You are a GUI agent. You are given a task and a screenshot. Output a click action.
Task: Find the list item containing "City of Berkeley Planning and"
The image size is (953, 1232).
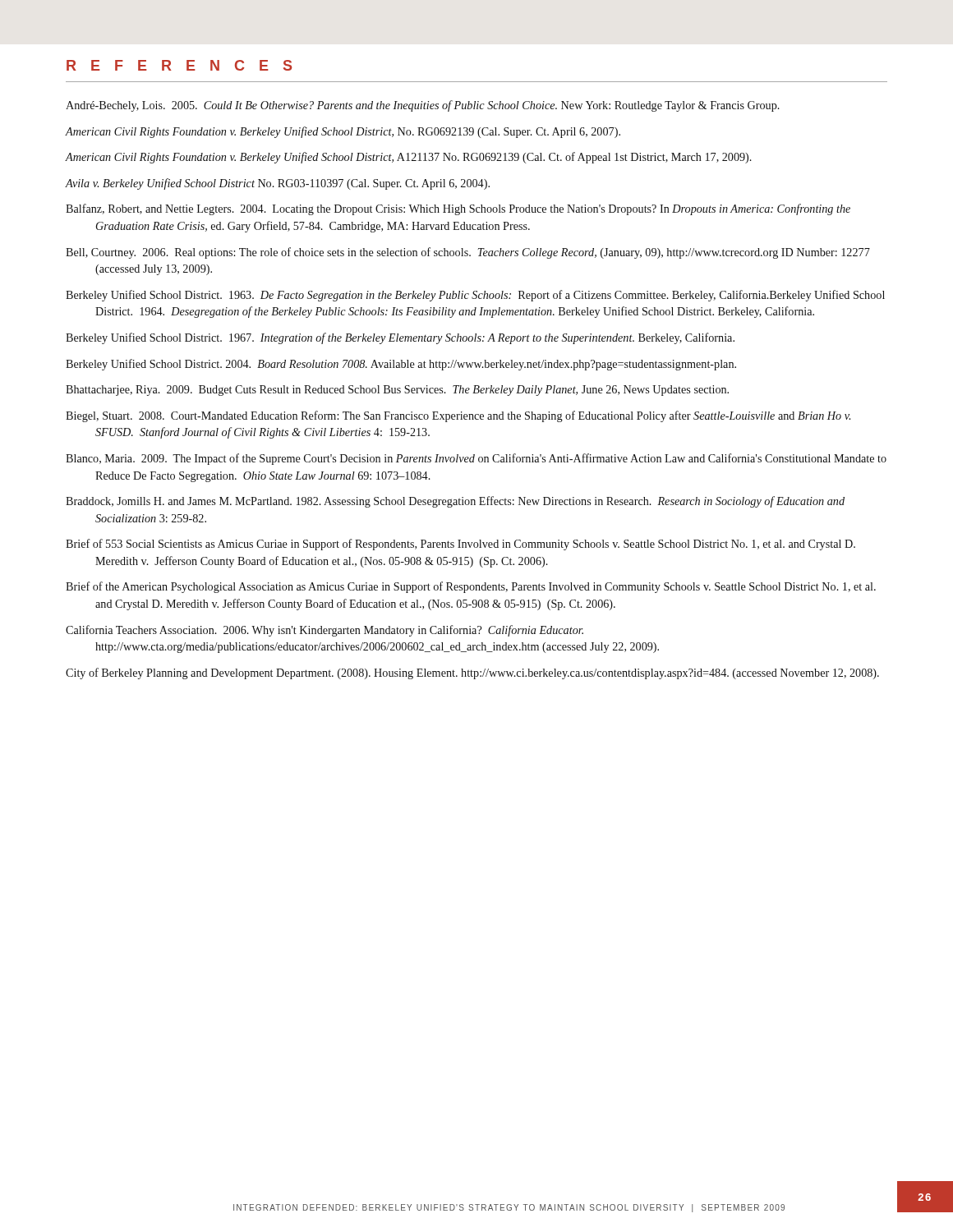473,673
